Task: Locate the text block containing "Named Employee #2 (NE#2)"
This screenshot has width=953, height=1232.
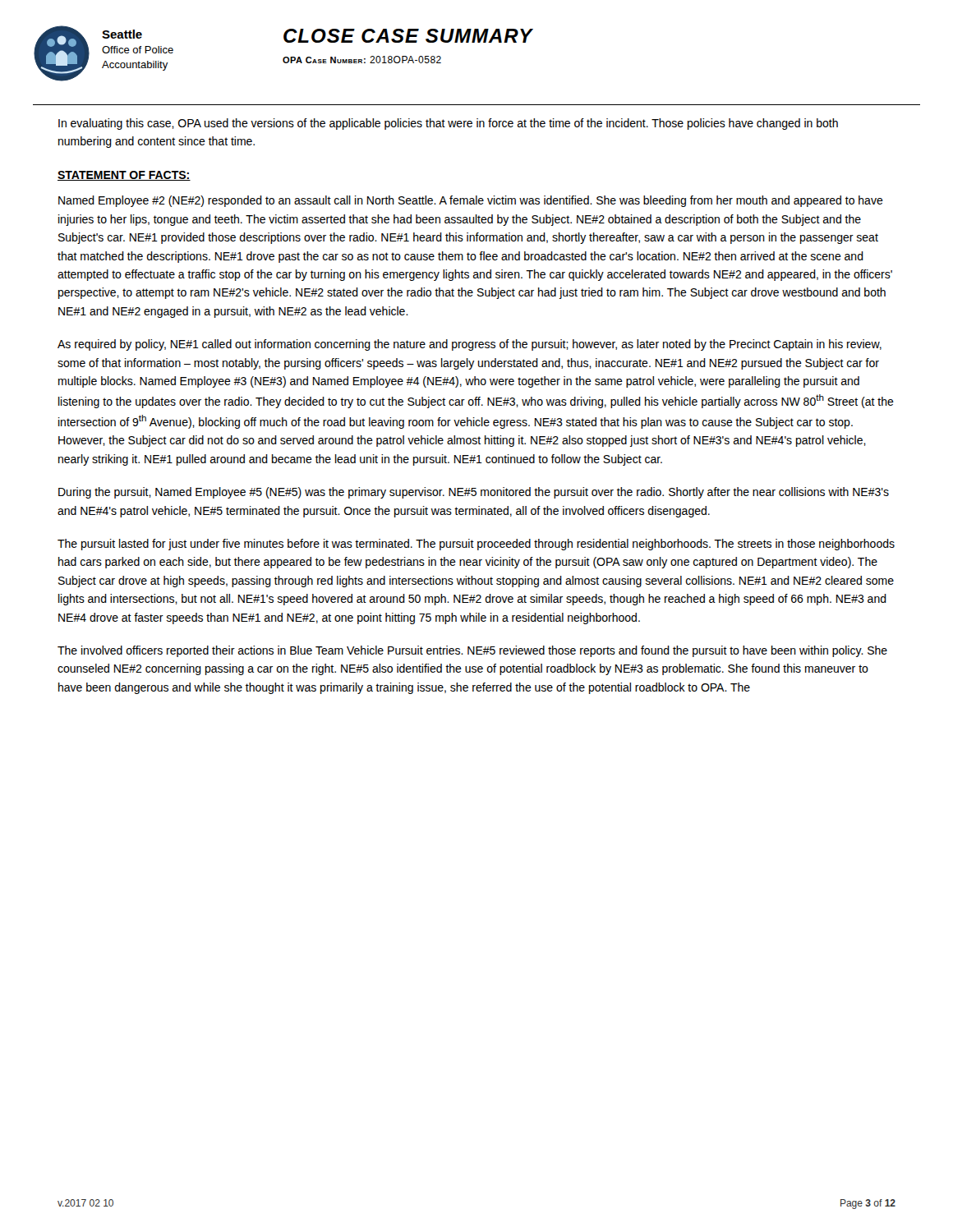Action: 475,256
